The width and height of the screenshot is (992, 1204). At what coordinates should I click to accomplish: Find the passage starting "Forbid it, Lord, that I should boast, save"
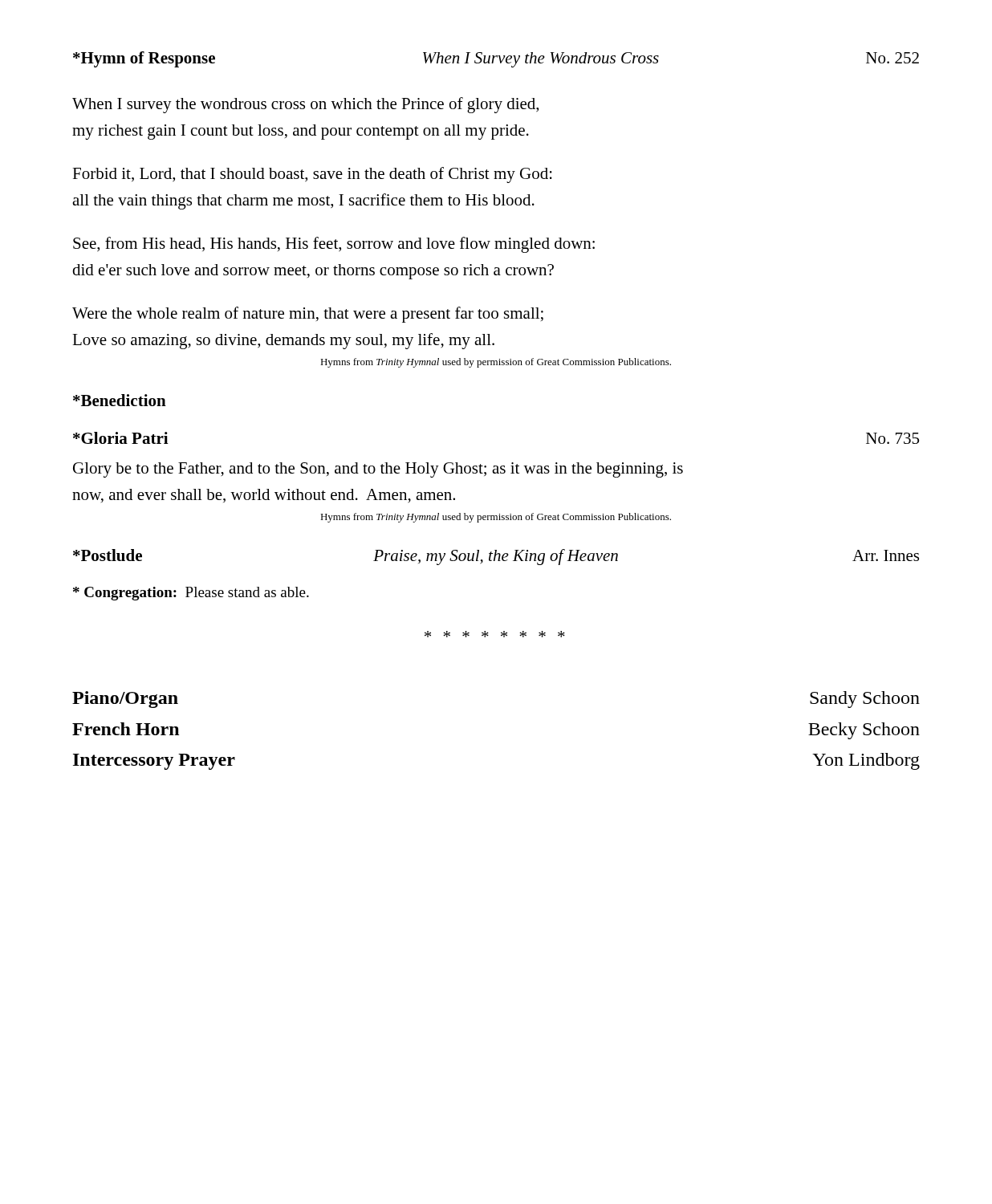(x=313, y=187)
